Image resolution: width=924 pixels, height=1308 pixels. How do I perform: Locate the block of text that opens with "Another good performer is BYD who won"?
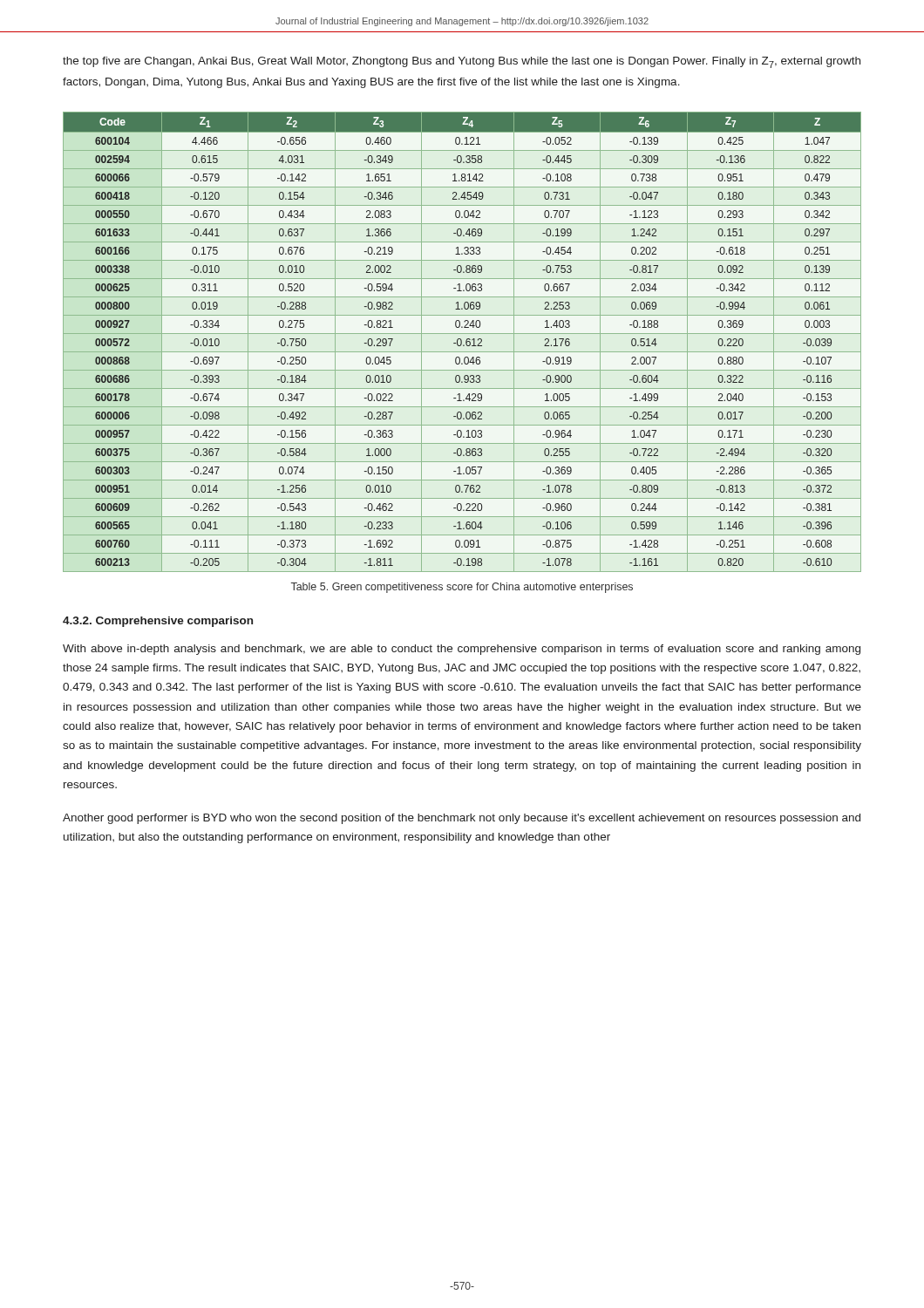click(x=462, y=827)
